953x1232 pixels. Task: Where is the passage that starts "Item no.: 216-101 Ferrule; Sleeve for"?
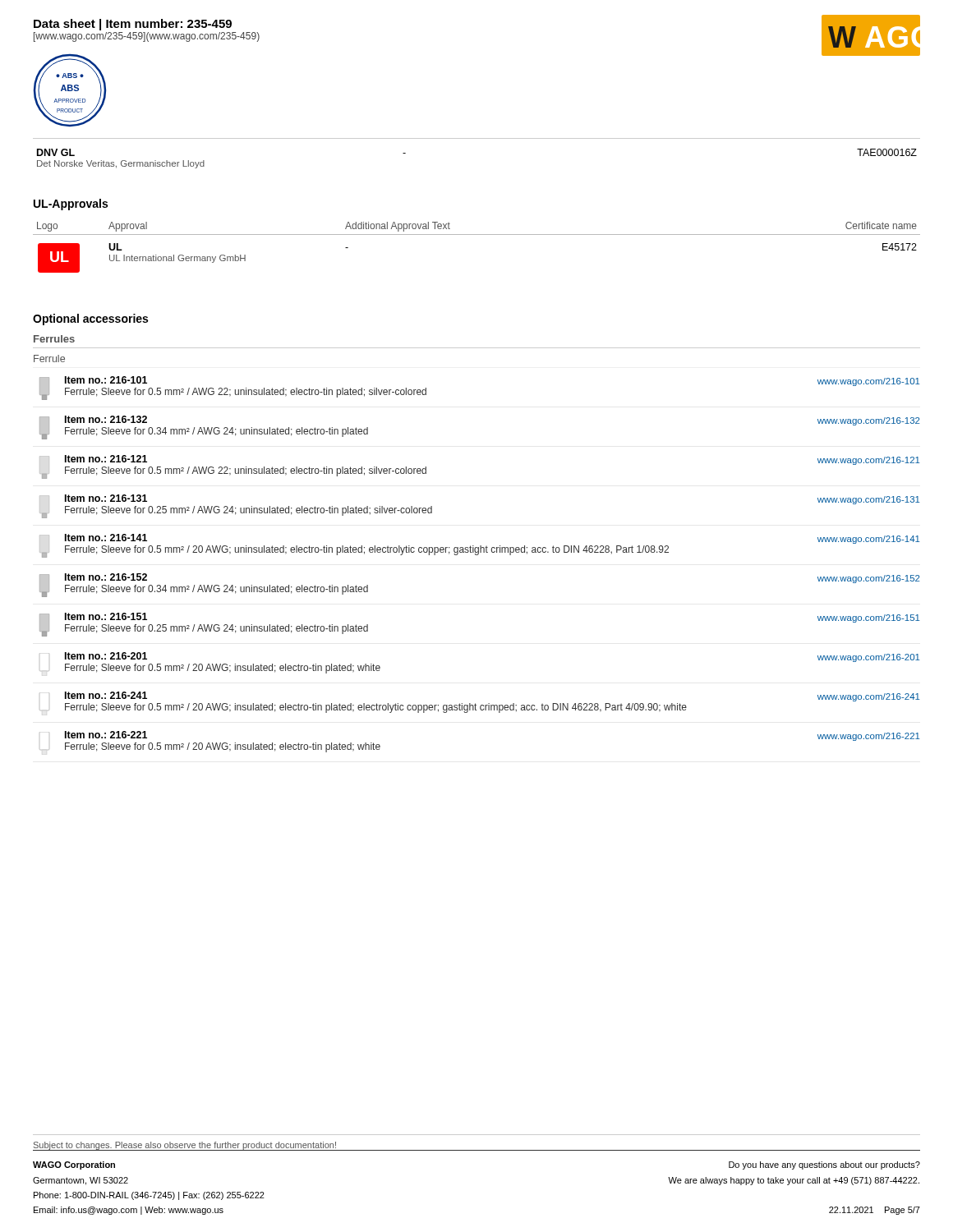tap(144, 390)
